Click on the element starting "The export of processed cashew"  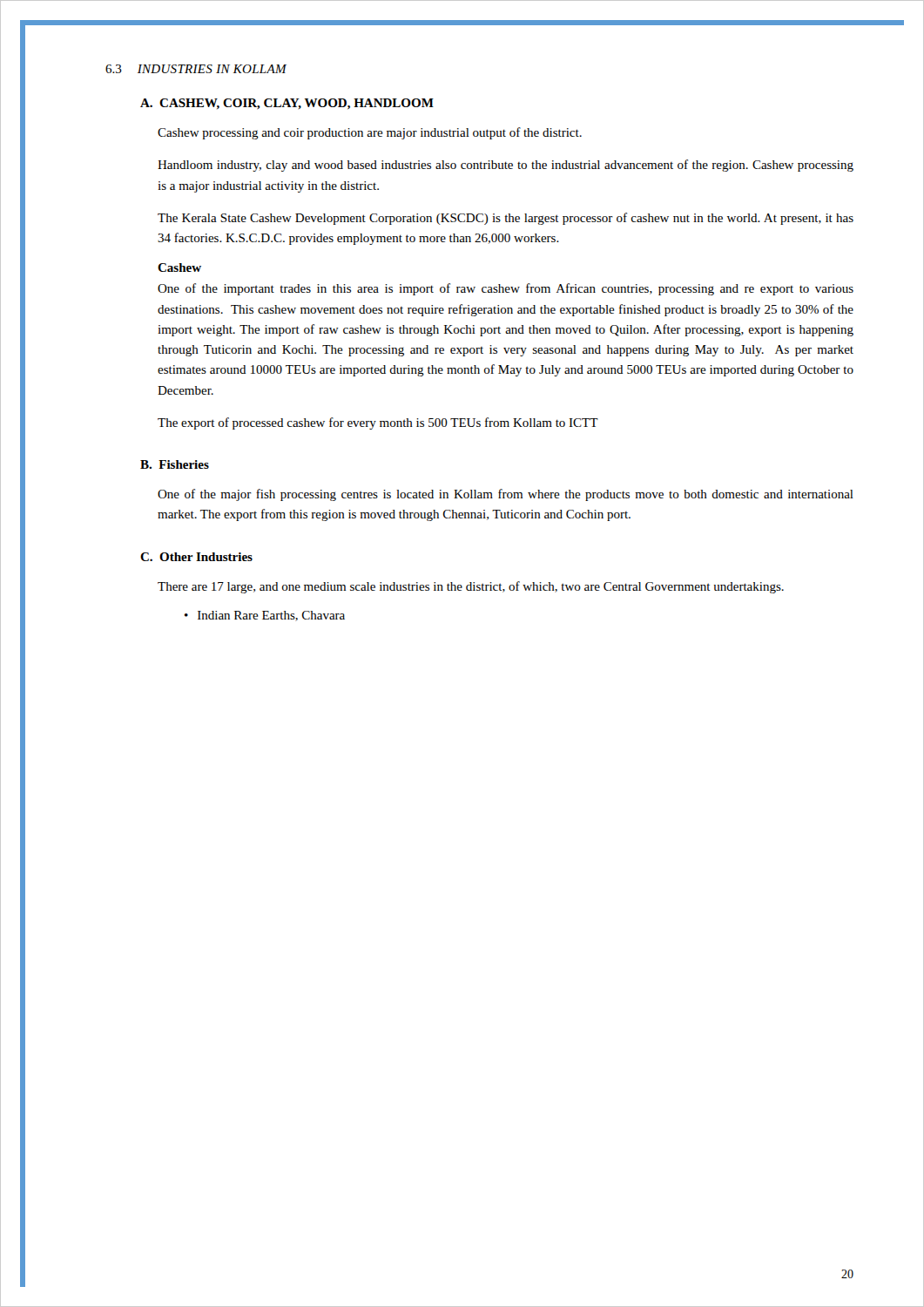(378, 422)
